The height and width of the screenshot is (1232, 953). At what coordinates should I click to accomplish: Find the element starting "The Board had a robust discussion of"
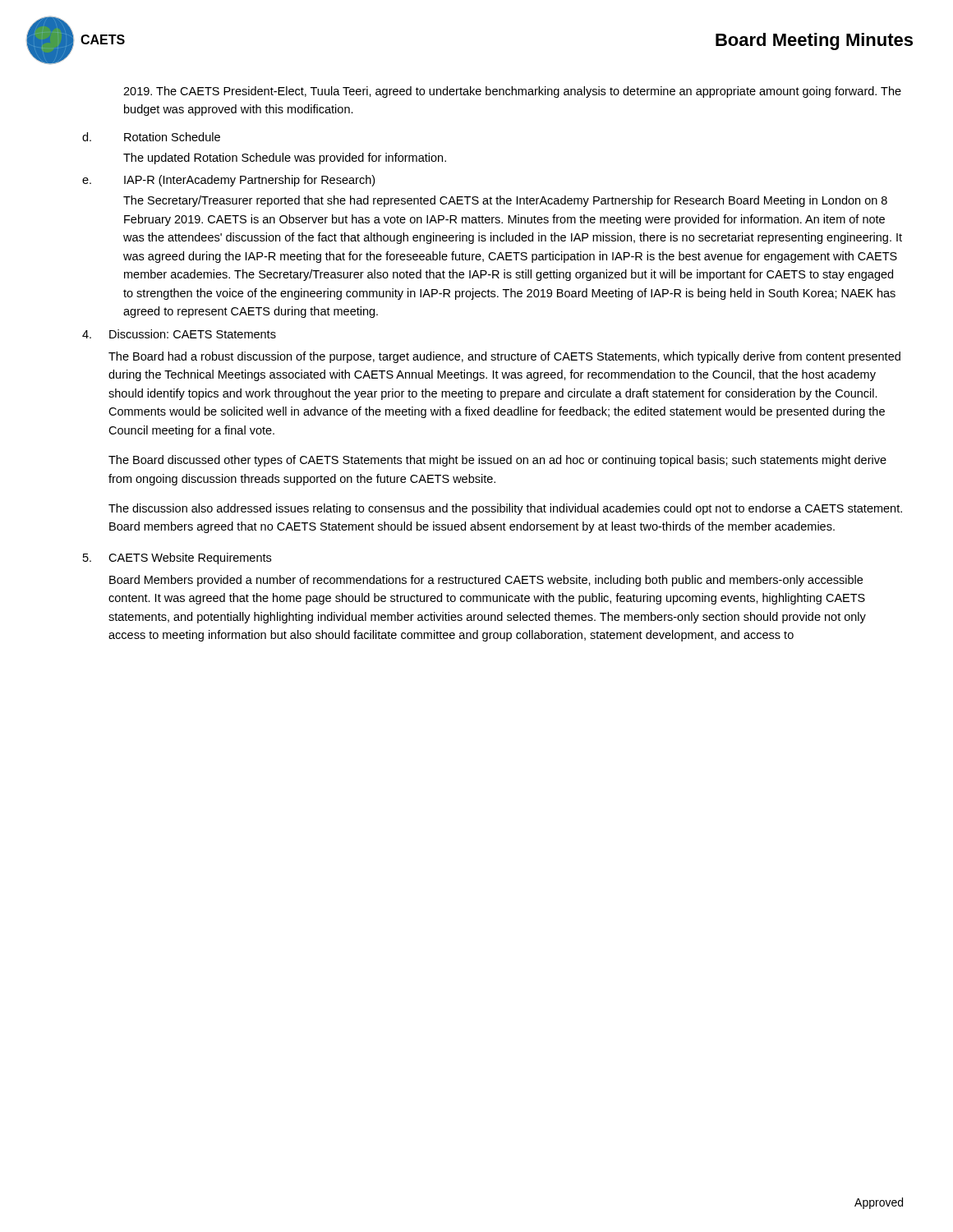coord(504,357)
